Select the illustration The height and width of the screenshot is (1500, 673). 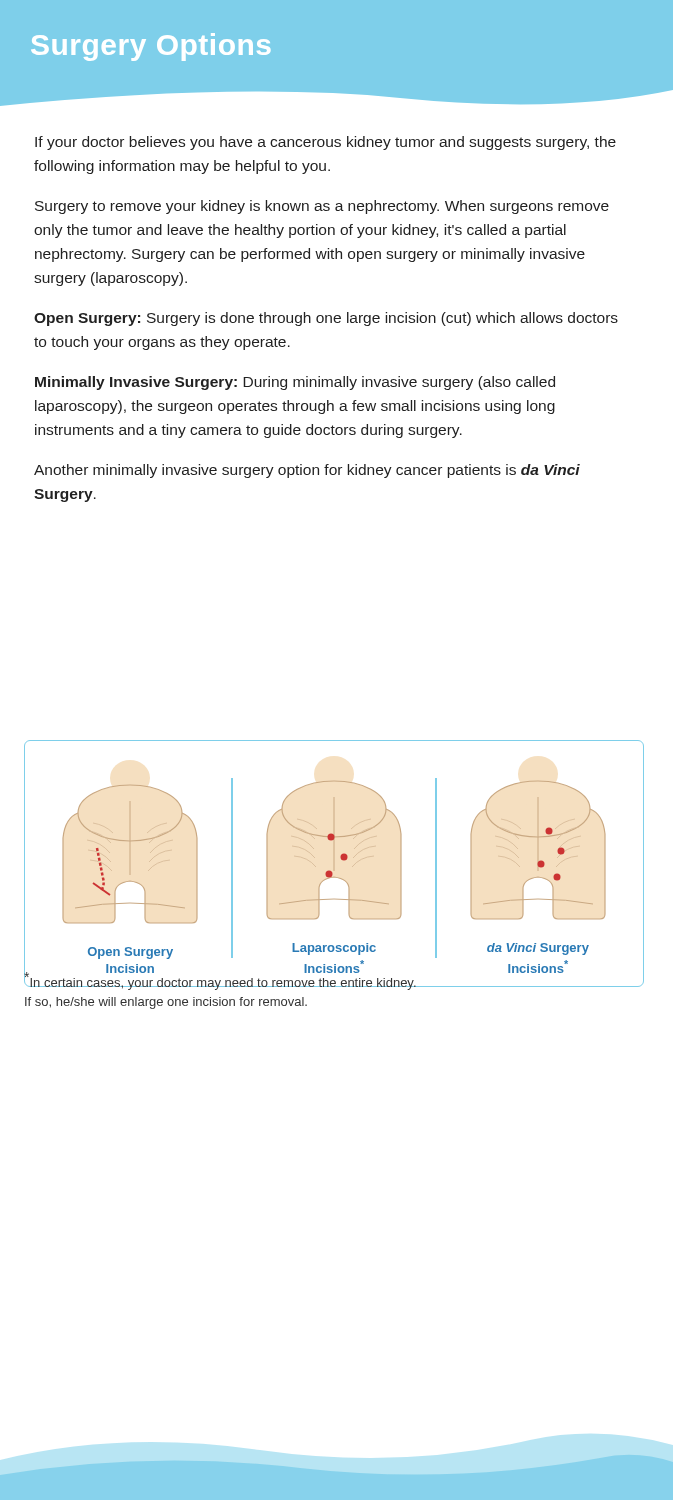click(334, 864)
